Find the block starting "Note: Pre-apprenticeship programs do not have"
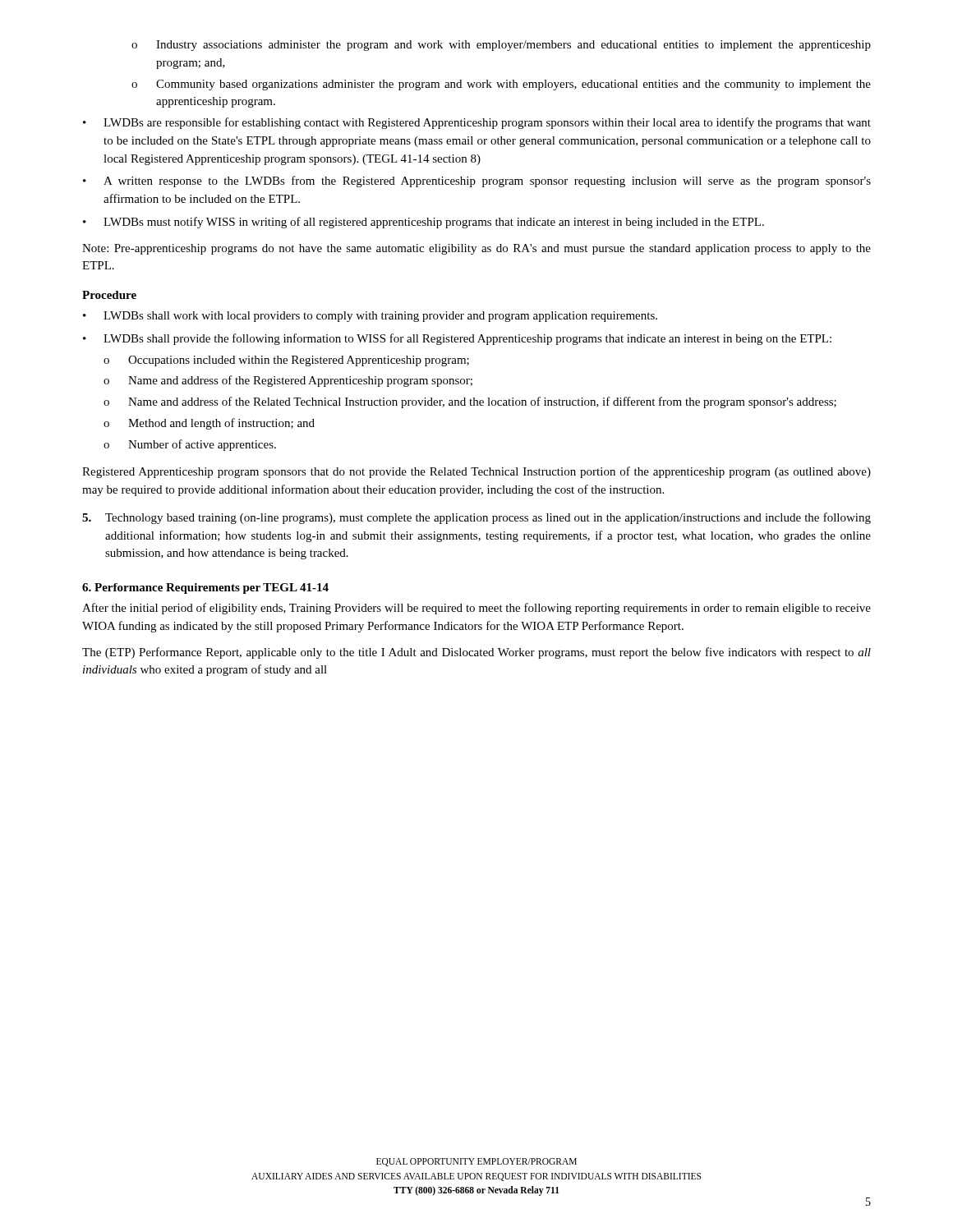Image resolution: width=953 pixels, height=1232 pixels. tap(476, 257)
